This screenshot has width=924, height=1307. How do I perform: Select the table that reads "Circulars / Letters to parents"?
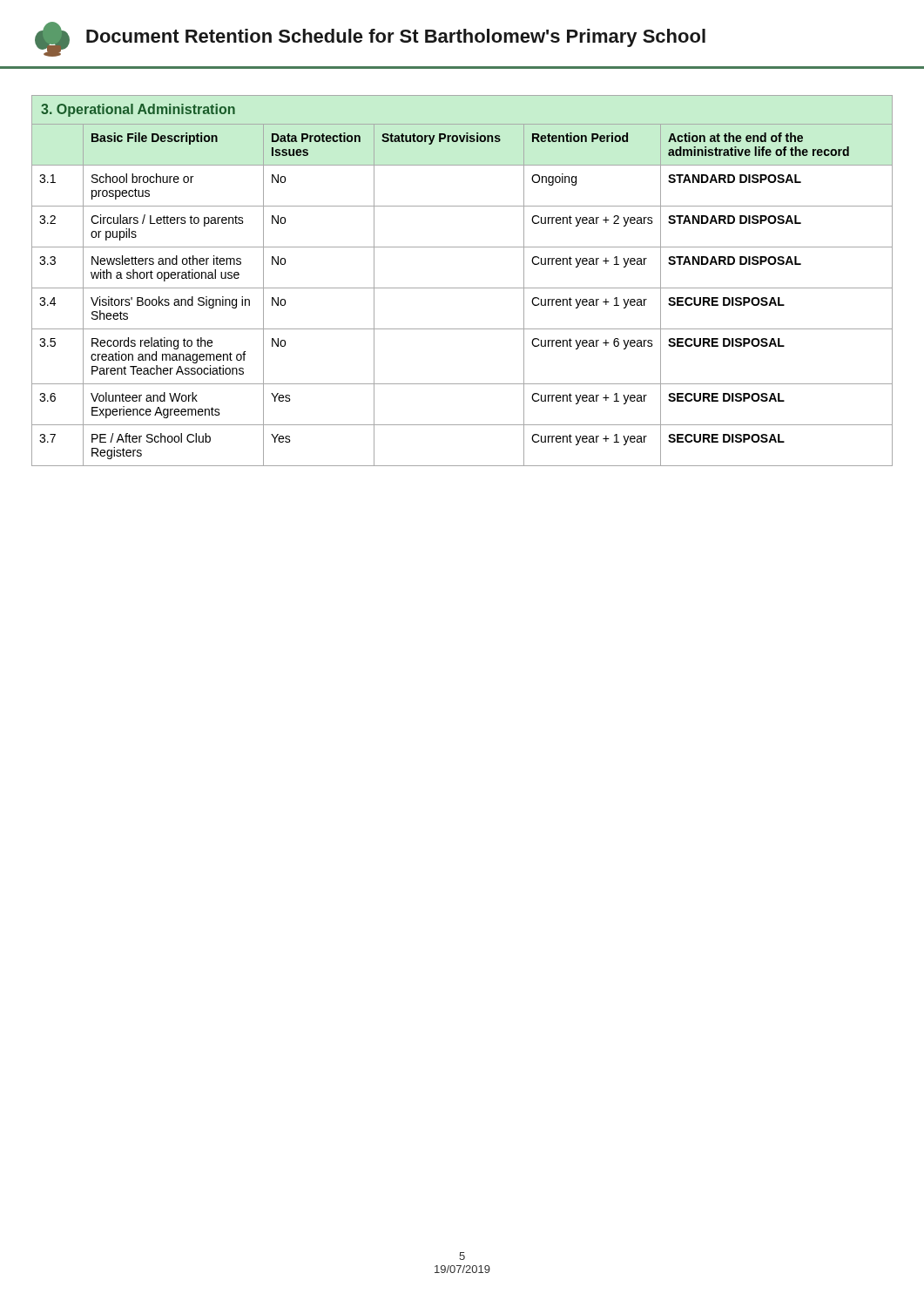tap(462, 281)
